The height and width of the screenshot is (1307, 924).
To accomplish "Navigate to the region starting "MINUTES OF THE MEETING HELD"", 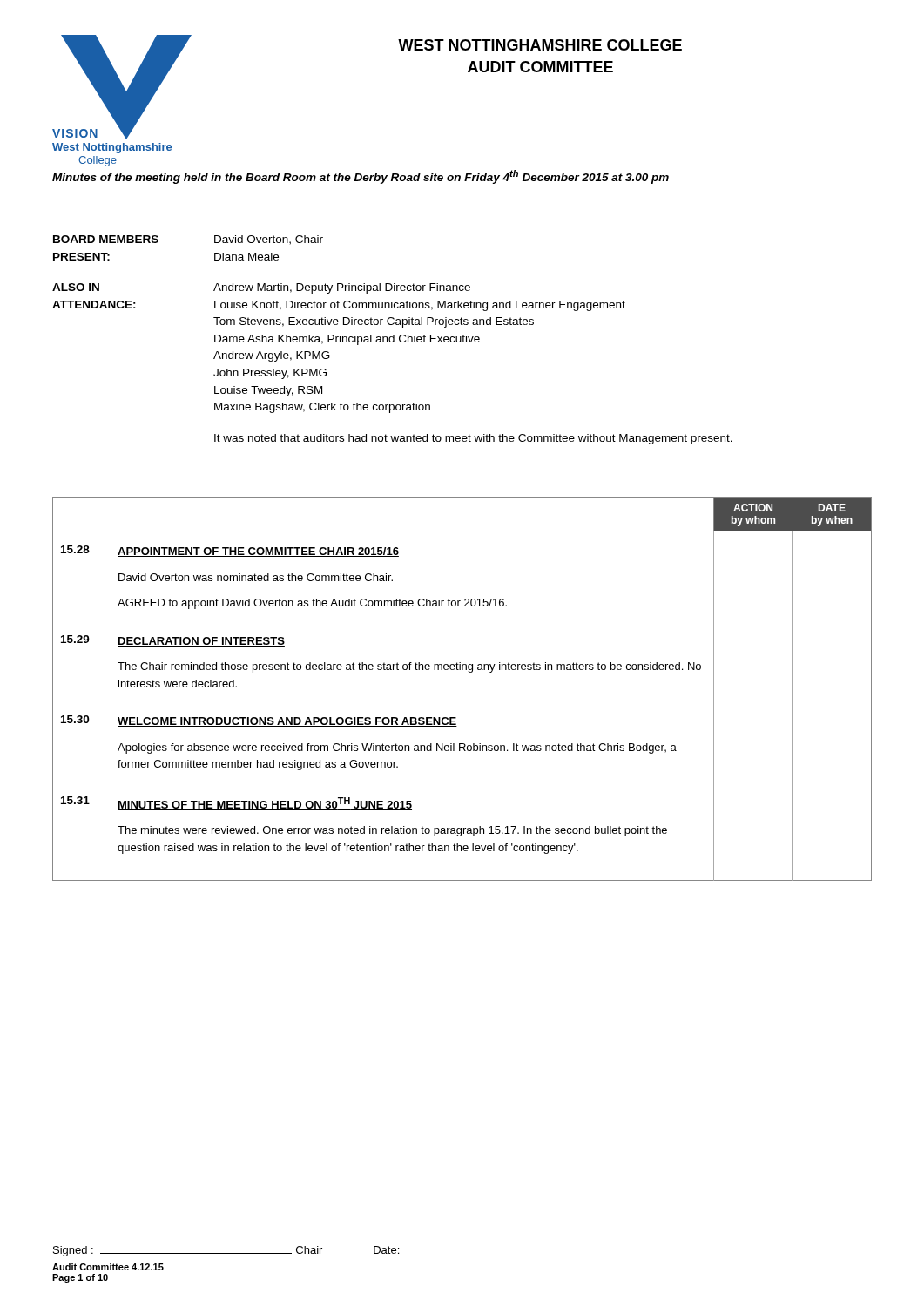I will [265, 803].
